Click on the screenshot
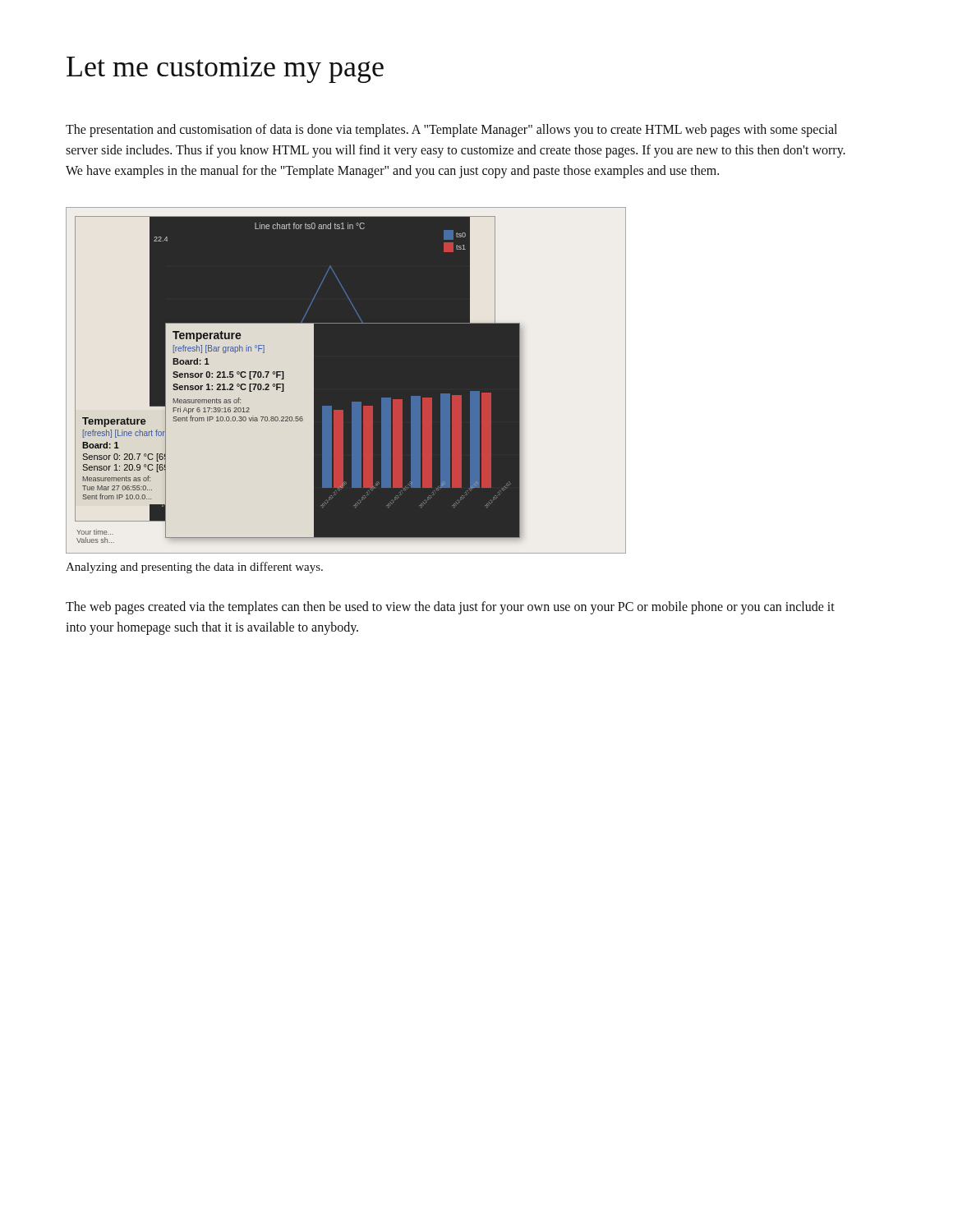 coord(346,381)
